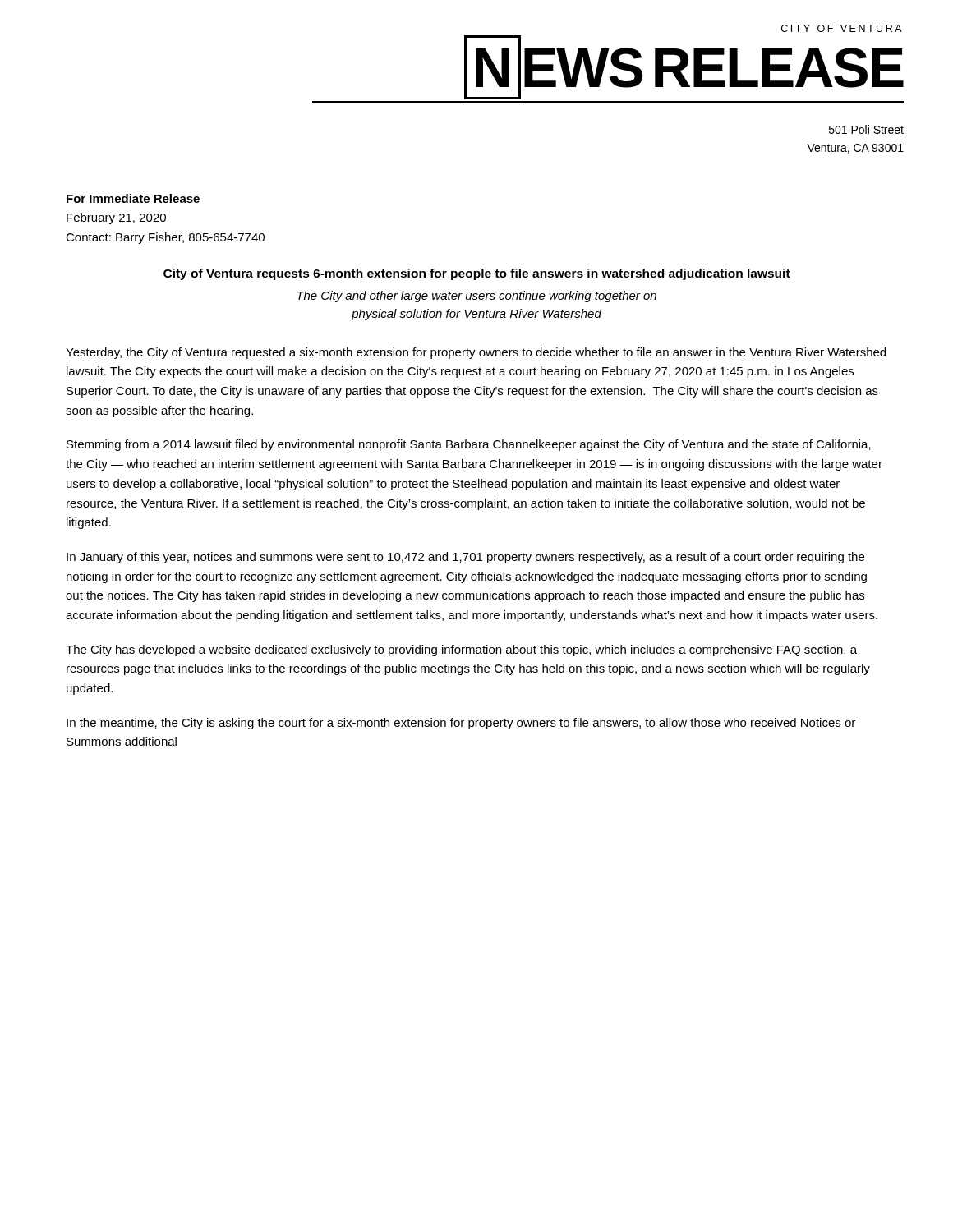Image resolution: width=953 pixels, height=1232 pixels.
Task: Click on the text starting "Yesterday, the City"
Action: coord(476,381)
